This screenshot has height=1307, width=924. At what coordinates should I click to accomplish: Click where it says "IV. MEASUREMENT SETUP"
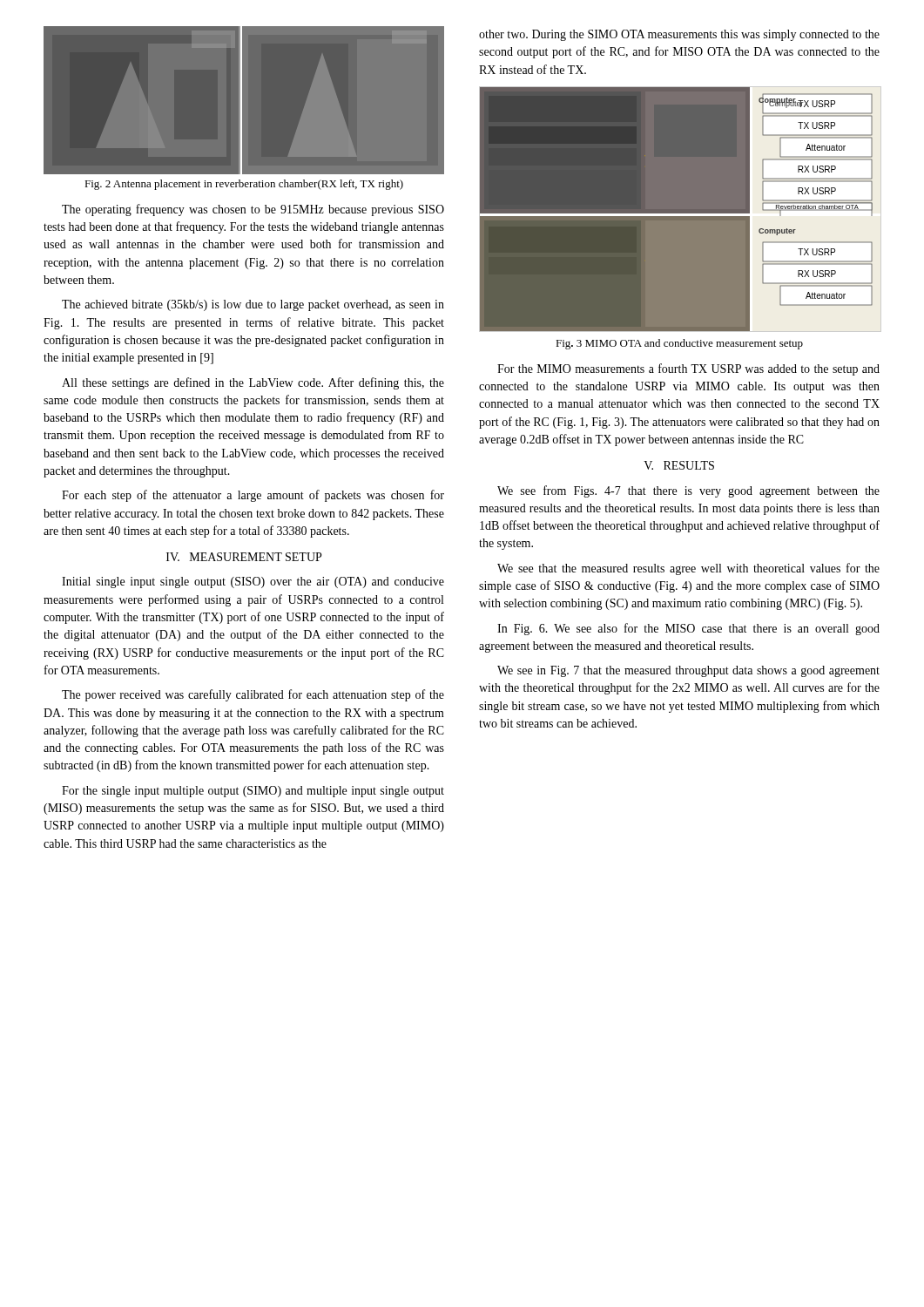[244, 557]
